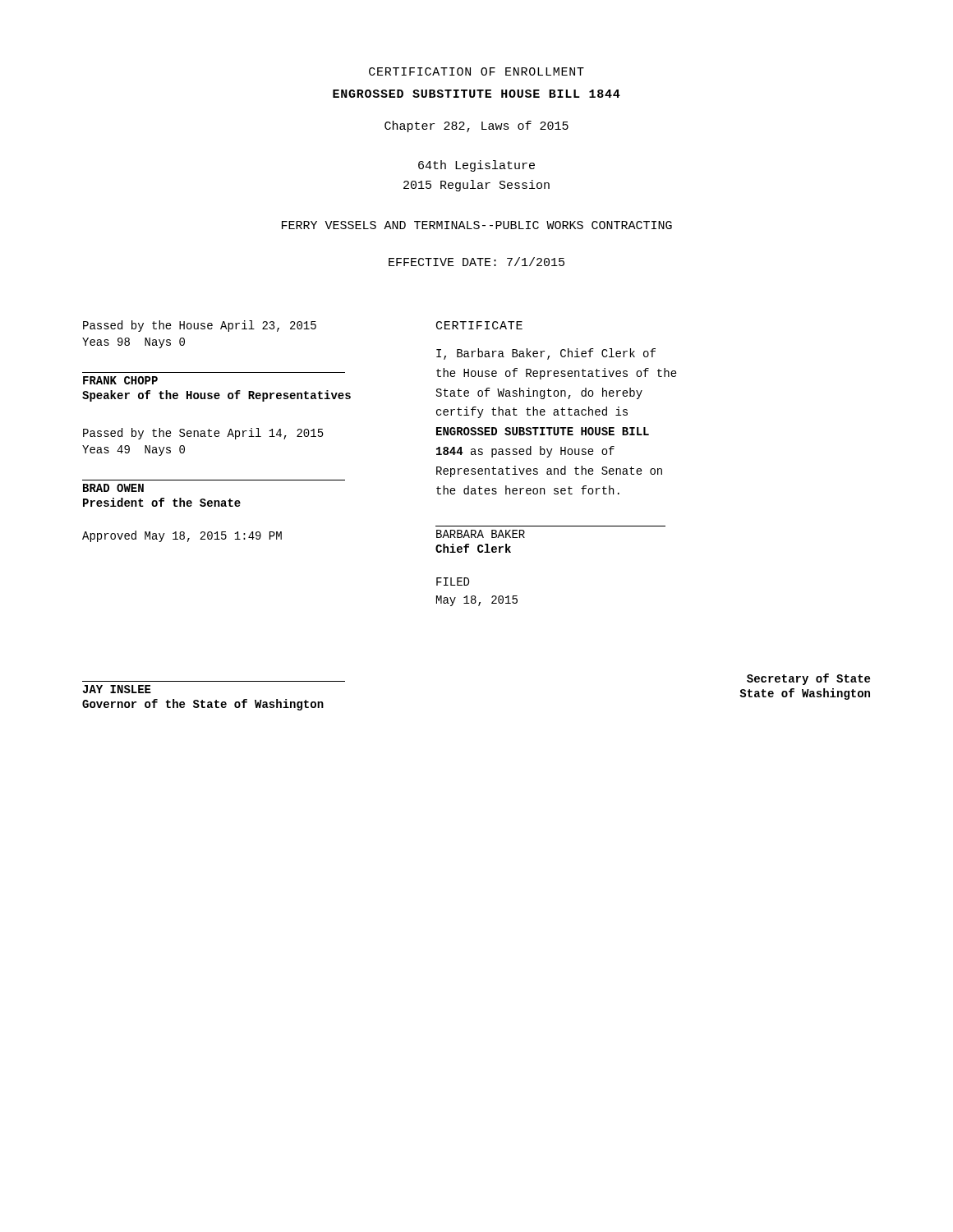Select the block starting "BRAD OWEN President of"
This screenshot has width=953, height=1232.
click(x=242, y=495)
